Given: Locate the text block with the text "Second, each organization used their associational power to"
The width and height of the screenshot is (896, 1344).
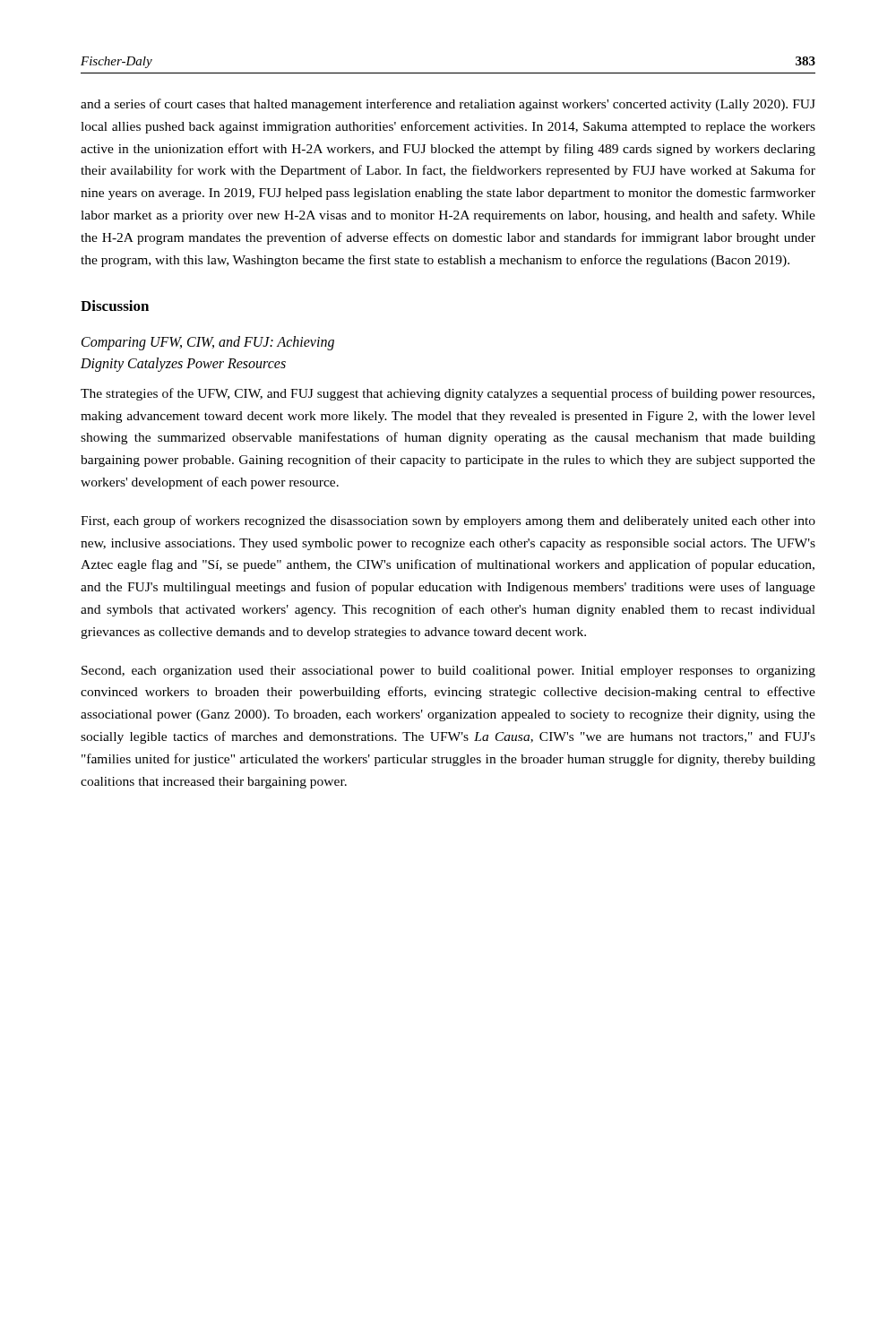Looking at the screenshot, I should click(x=448, y=726).
